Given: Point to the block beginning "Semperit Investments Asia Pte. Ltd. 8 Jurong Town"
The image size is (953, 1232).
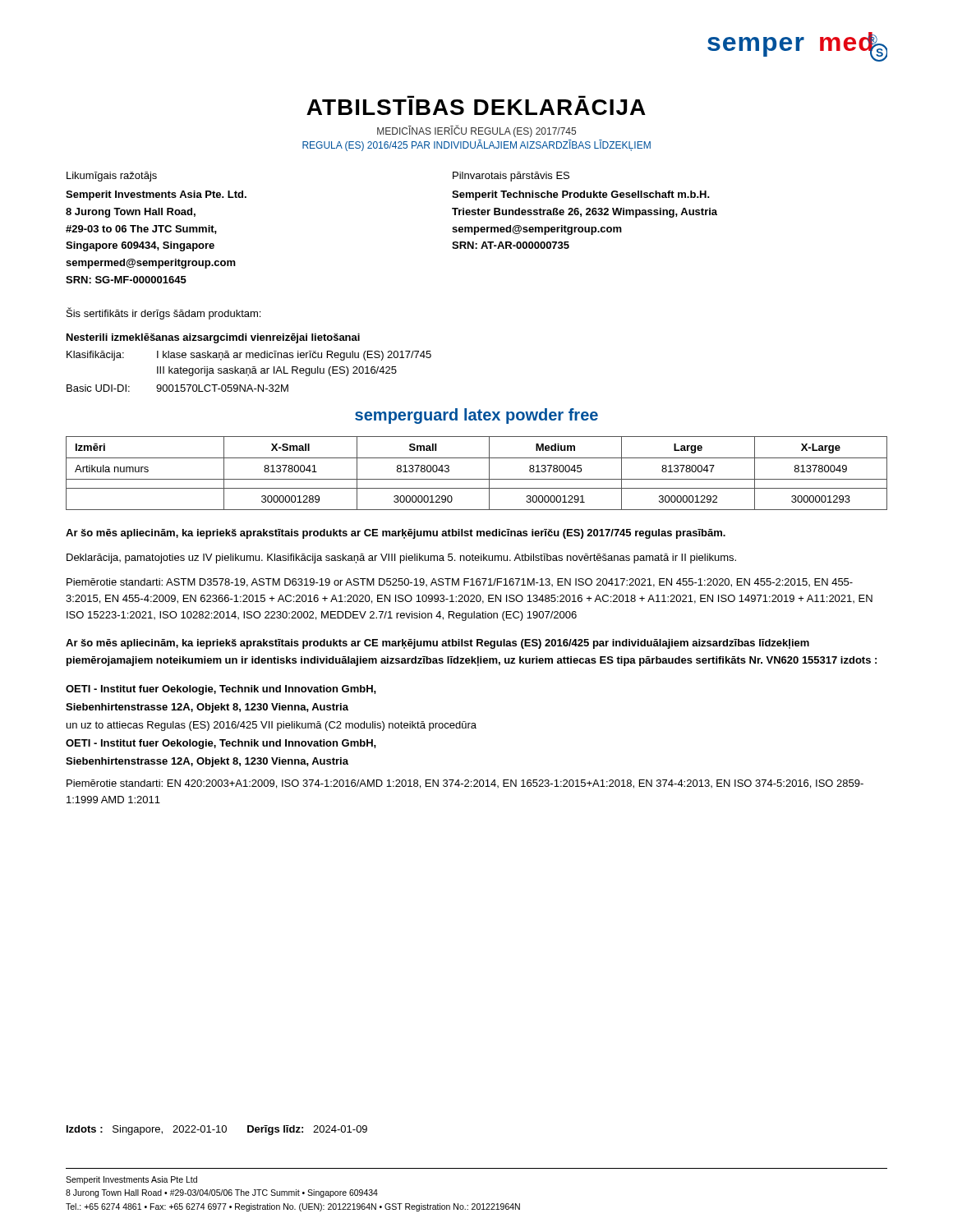Looking at the screenshot, I should (x=156, y=237).
